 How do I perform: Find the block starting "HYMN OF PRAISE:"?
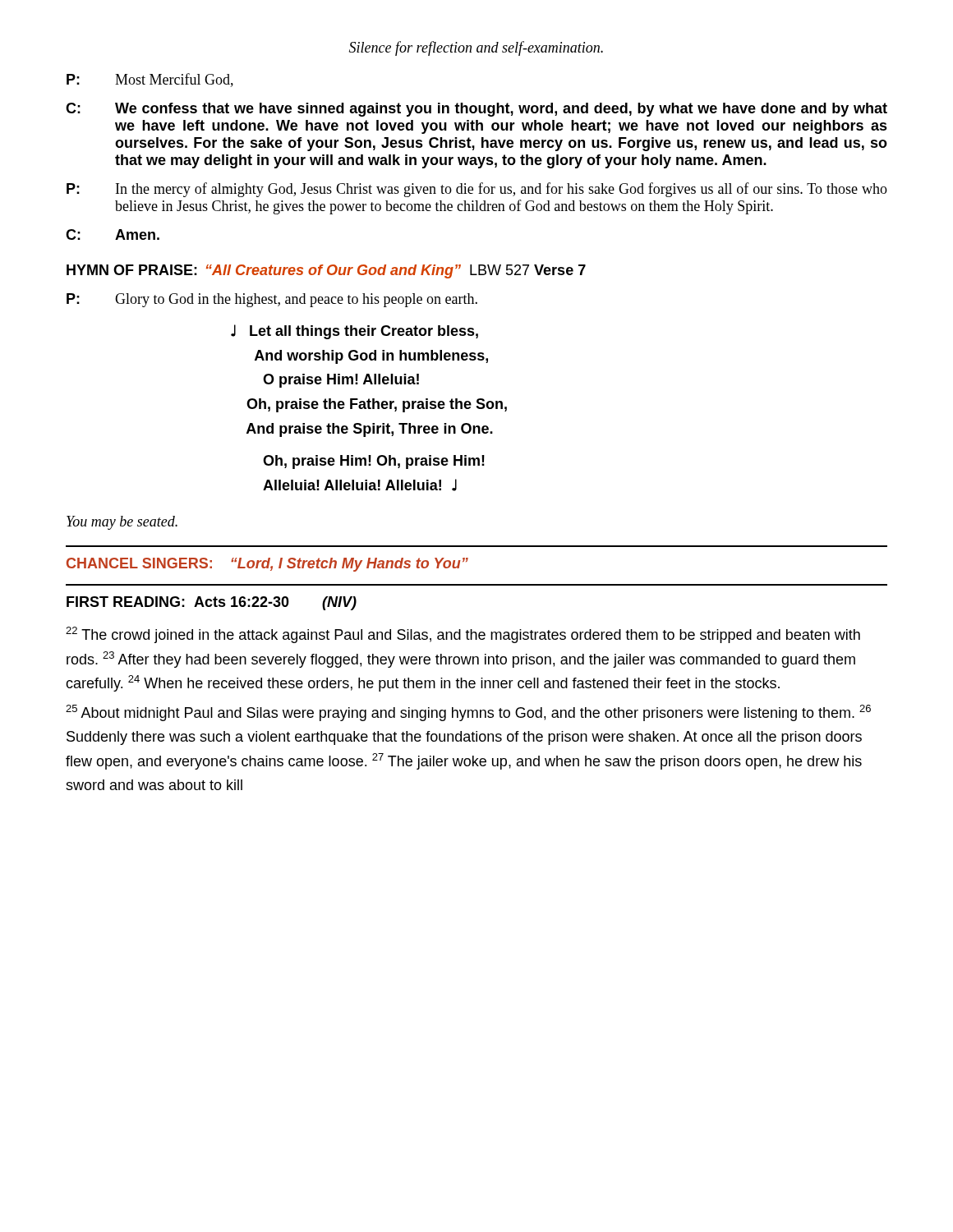(326, 271)
